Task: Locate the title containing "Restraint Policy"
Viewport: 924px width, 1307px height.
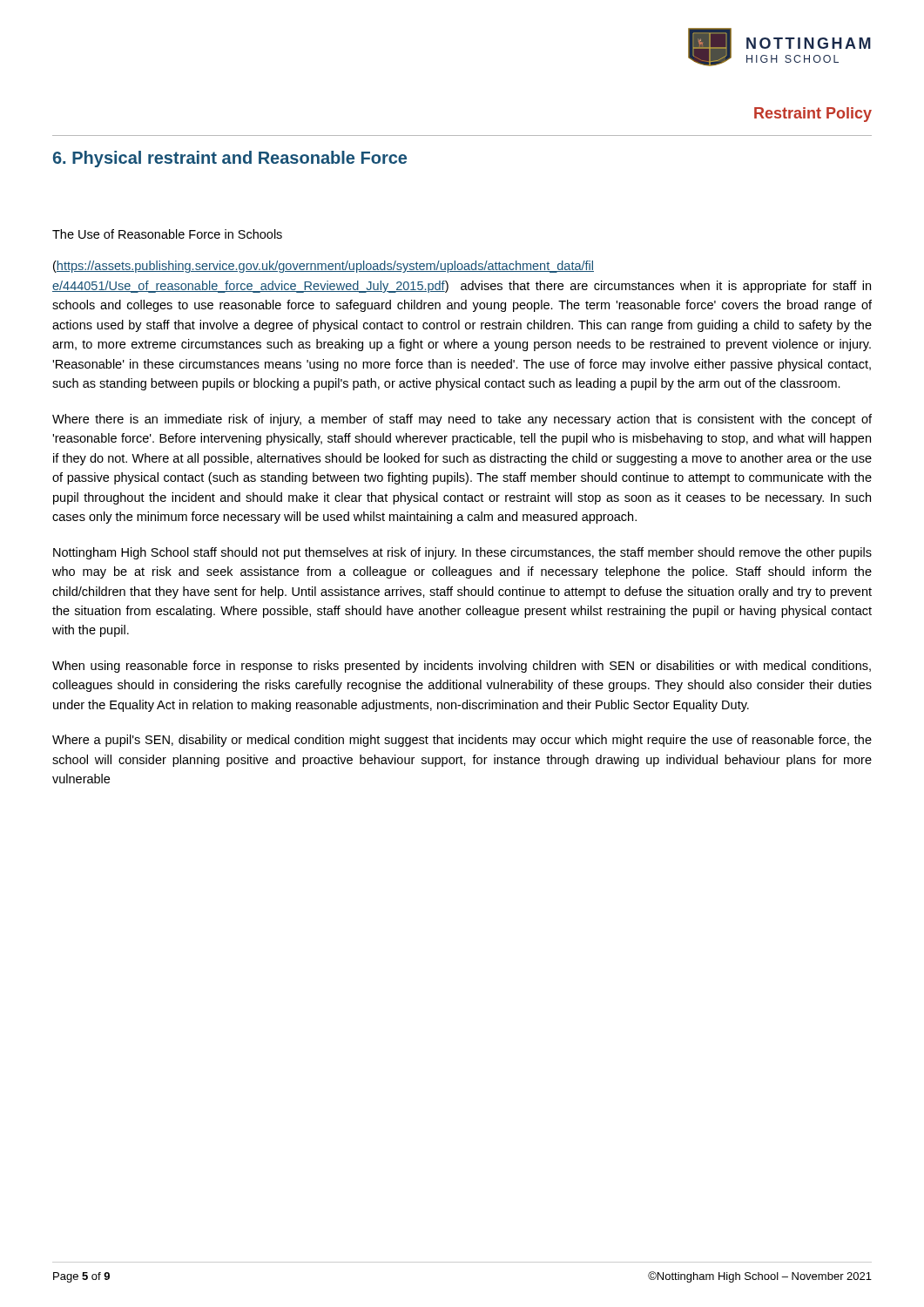Action: point(812,113)
